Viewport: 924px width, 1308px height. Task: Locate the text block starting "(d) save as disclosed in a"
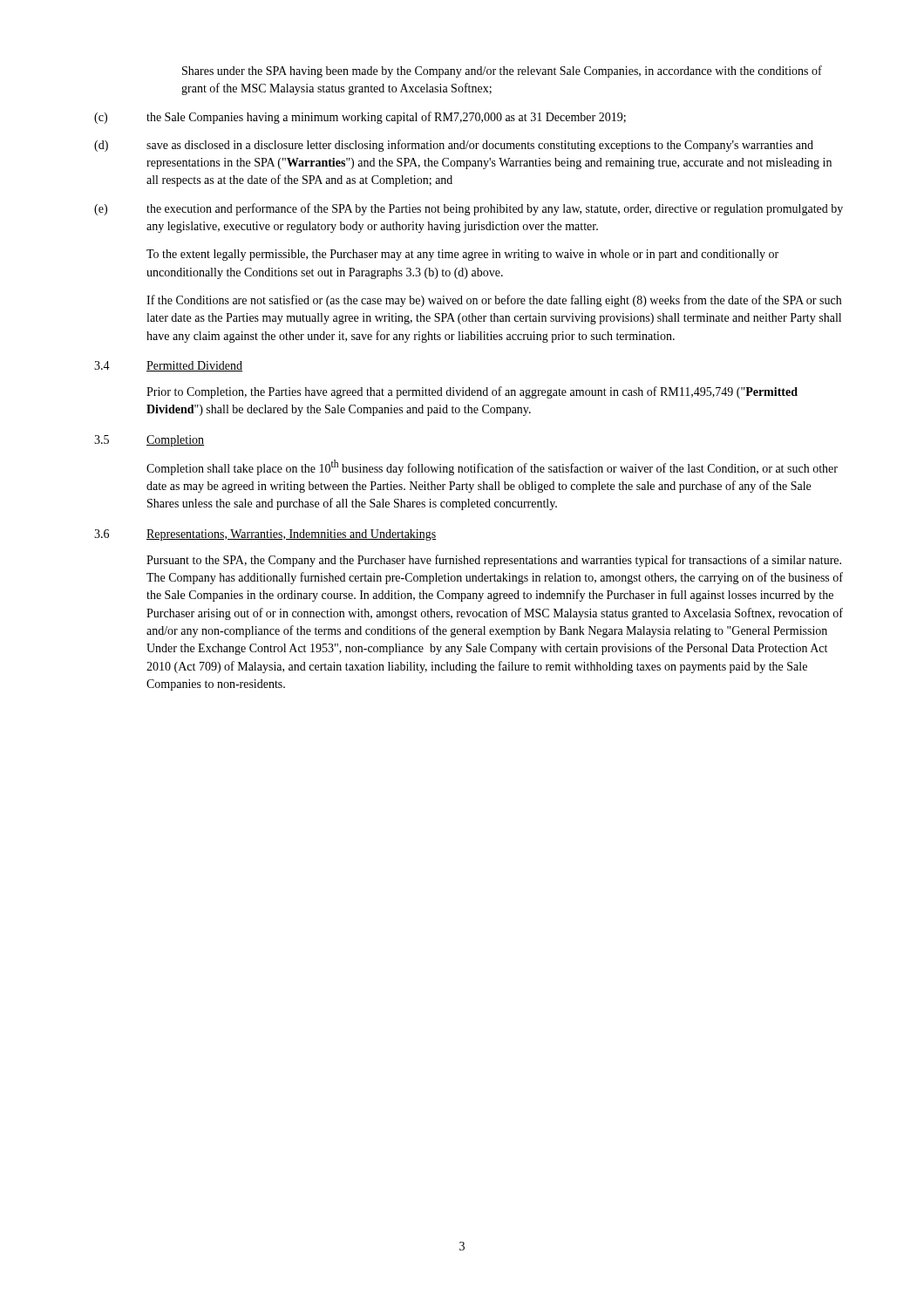470,163
